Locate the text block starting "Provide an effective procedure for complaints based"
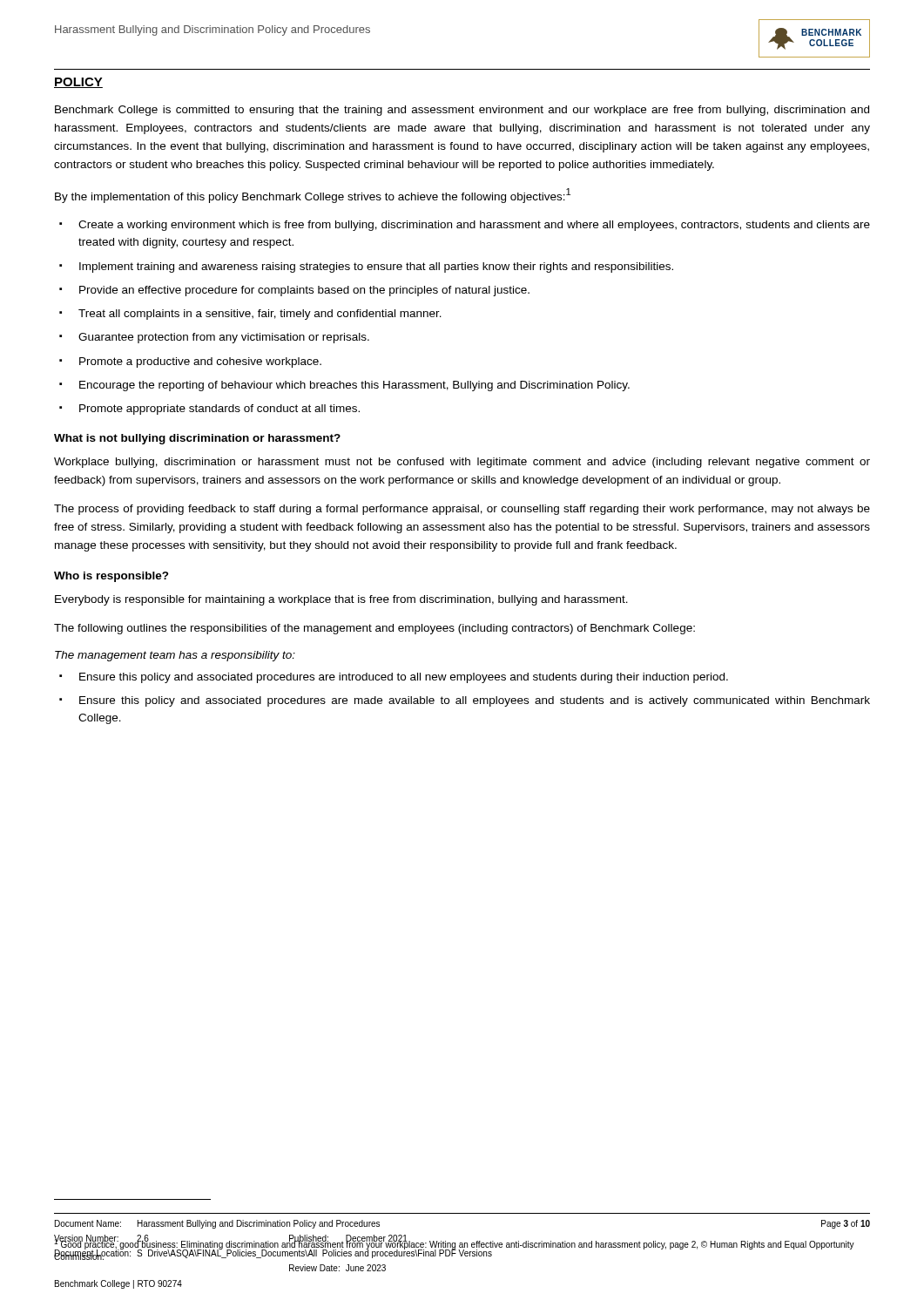Viewport: 924px width, 1307px height. pyautogui.click(x=304, y=290)
